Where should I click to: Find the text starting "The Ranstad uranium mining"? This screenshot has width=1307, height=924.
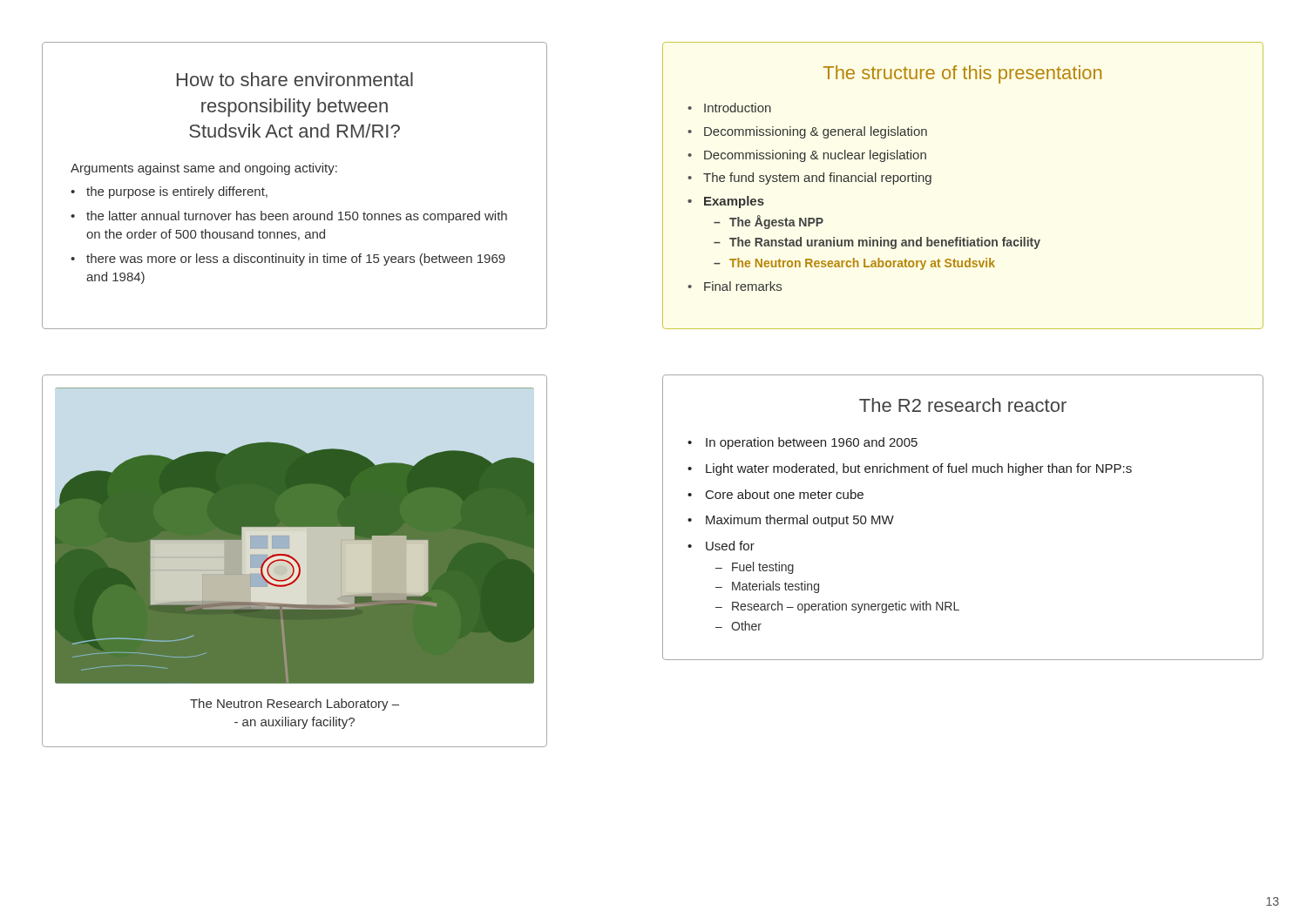pyautogui.click(x=885, y=242)
